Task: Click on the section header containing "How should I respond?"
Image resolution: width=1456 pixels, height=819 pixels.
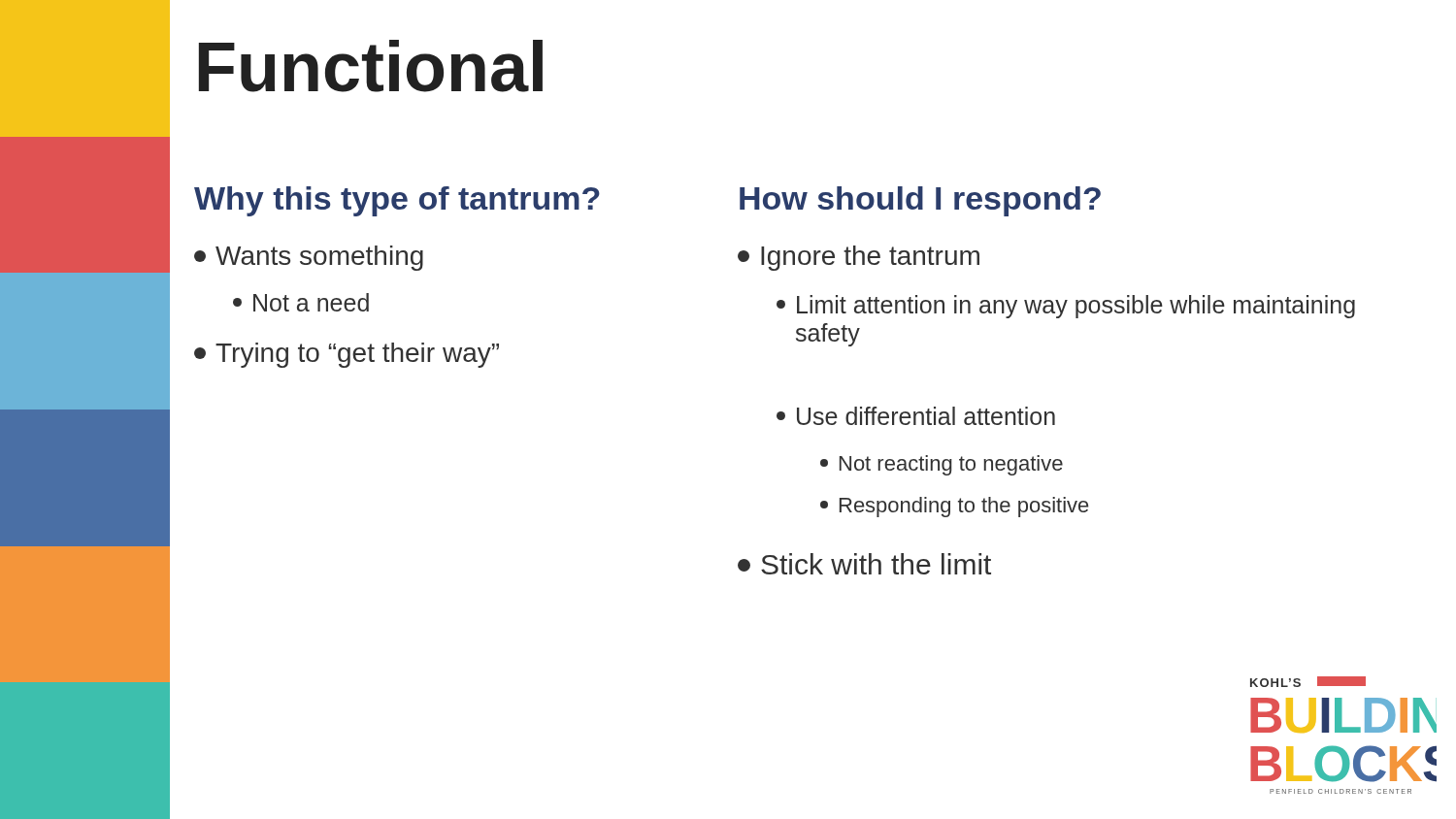Action: tap(920, 198)
